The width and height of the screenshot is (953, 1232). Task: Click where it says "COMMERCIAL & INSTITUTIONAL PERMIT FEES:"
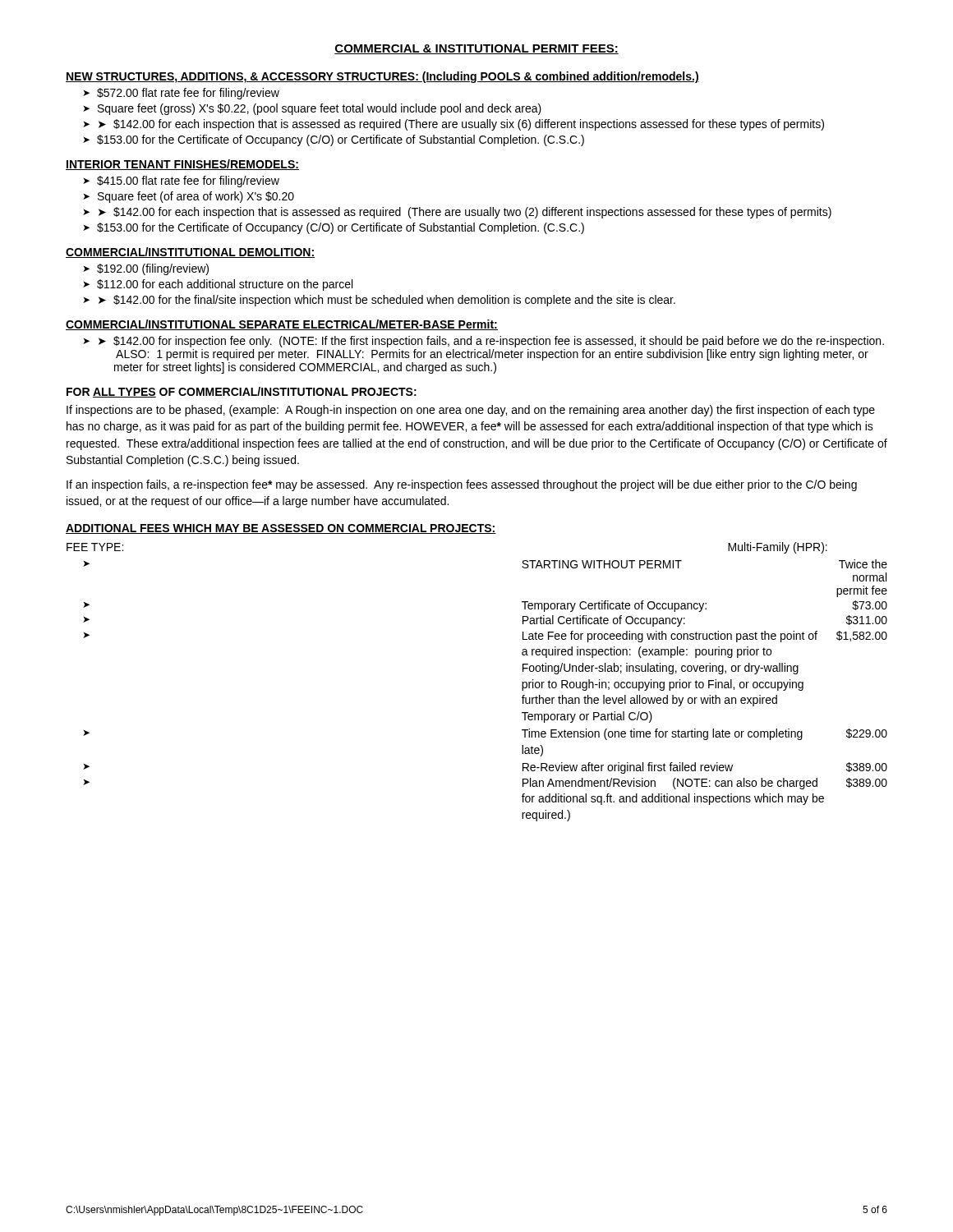coord(476,48)
